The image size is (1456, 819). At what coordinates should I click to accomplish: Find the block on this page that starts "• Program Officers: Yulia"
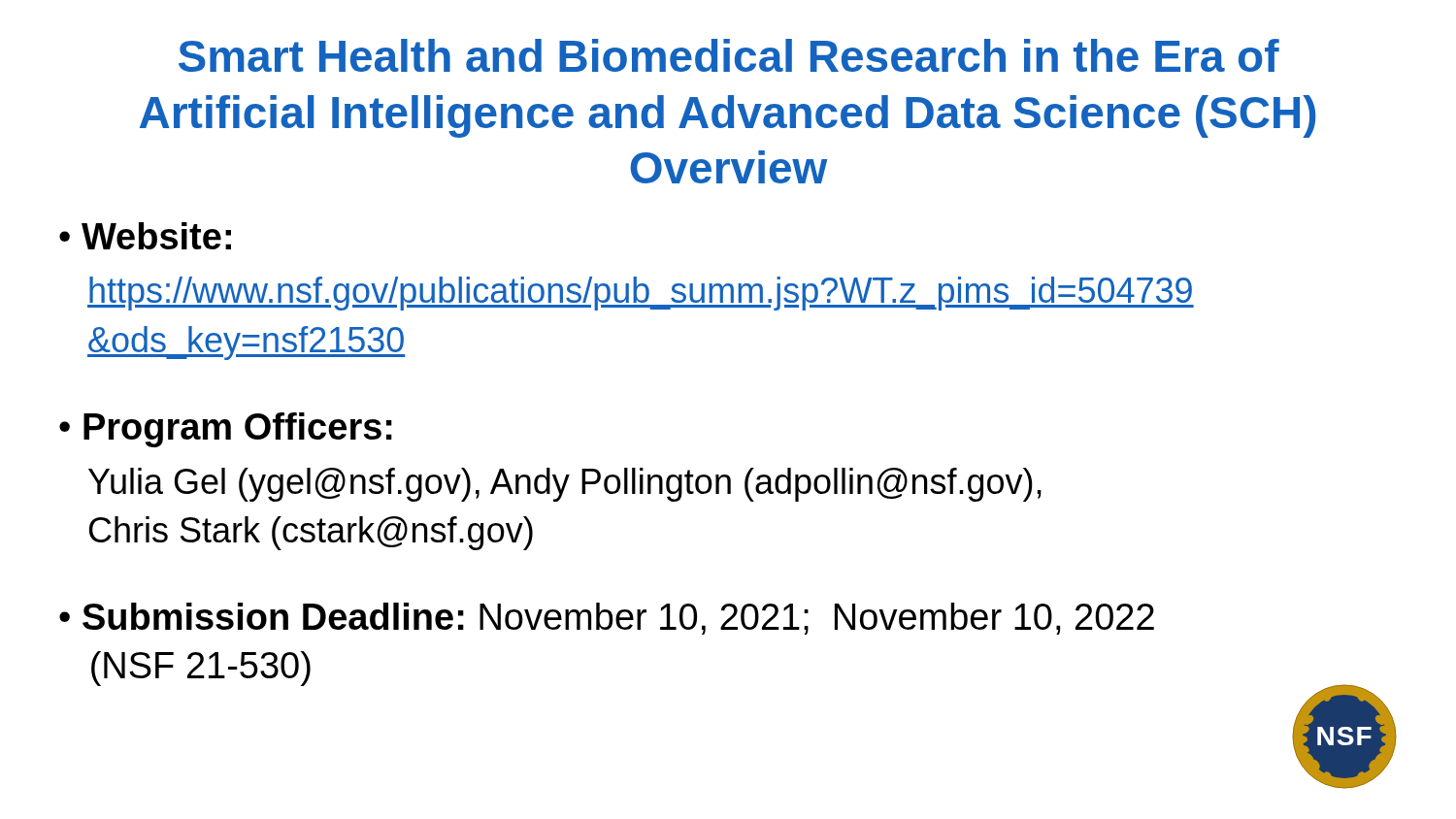(718, 480)
